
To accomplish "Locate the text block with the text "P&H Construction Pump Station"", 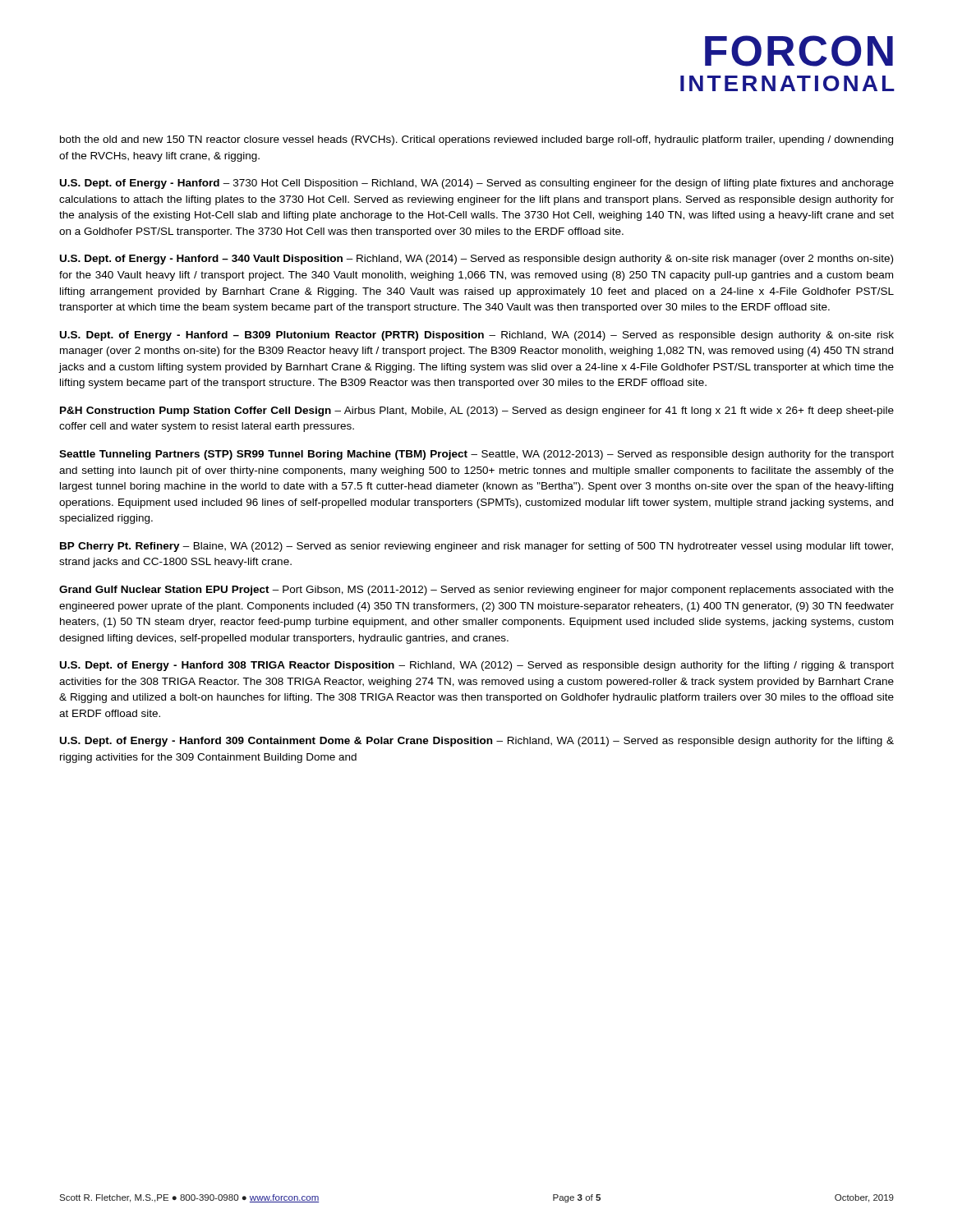I will point(476,418).
